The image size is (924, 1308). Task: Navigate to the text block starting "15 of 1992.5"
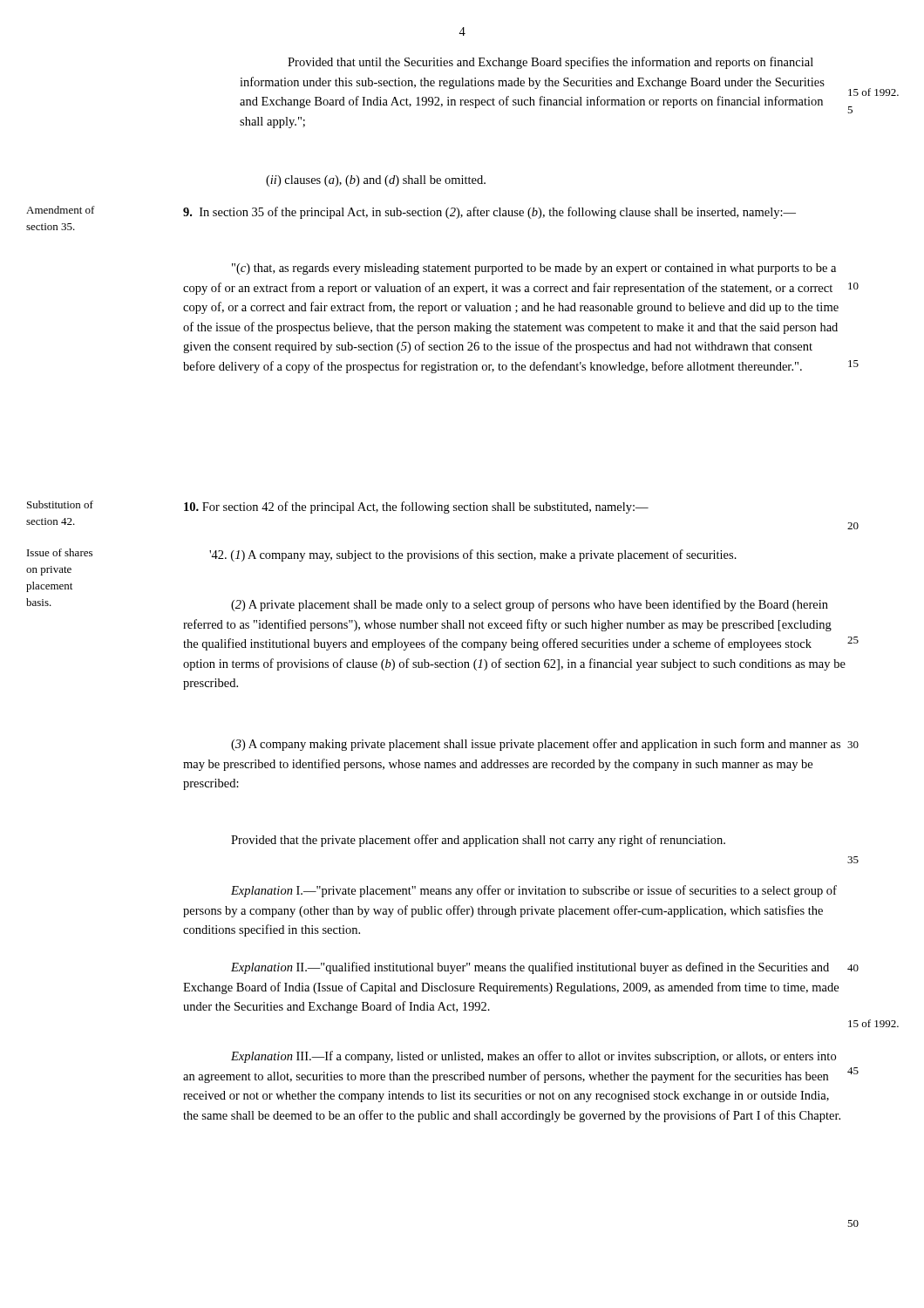click(873, 101)
